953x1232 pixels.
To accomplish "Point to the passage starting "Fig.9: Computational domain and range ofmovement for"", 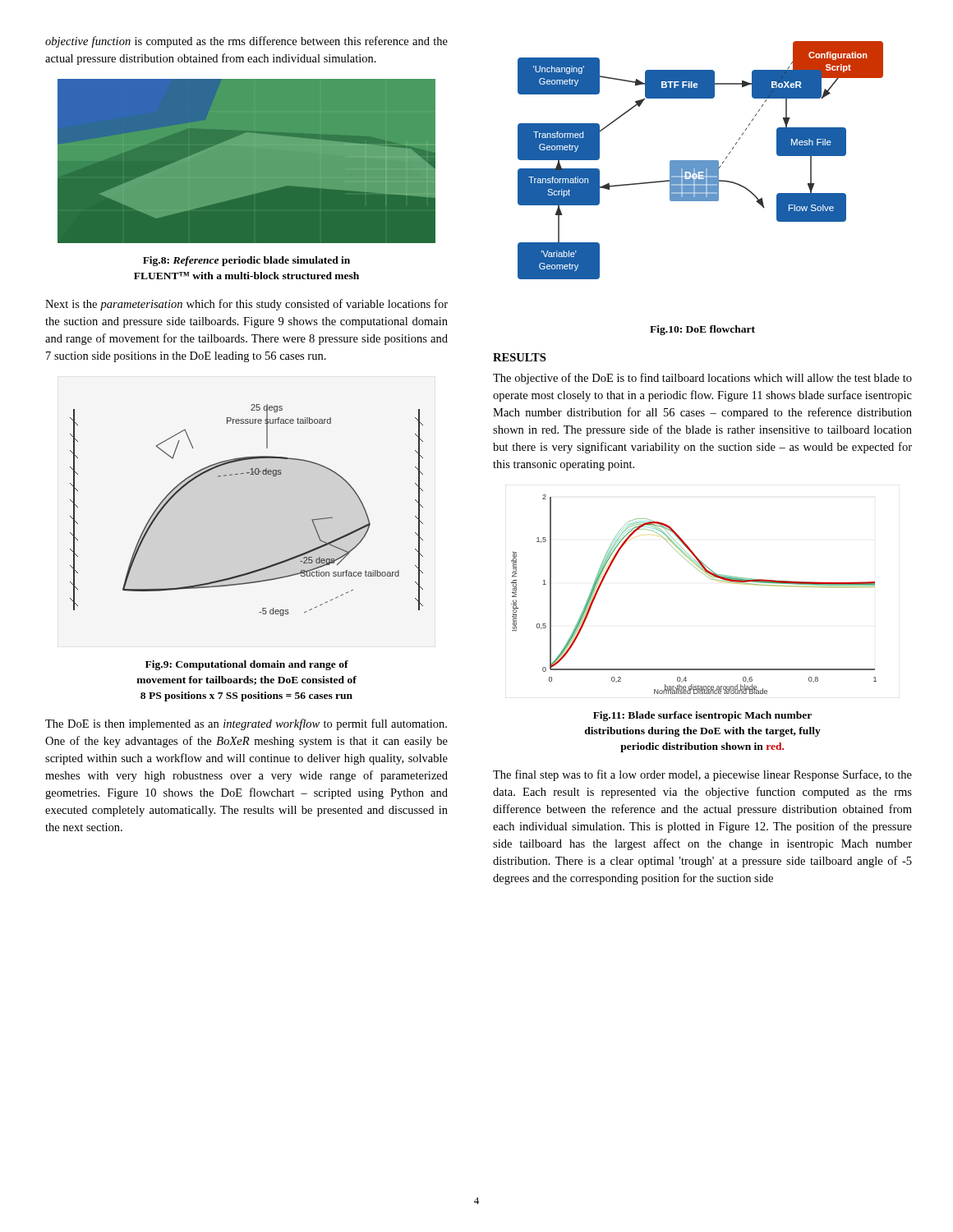I will 246,679.
